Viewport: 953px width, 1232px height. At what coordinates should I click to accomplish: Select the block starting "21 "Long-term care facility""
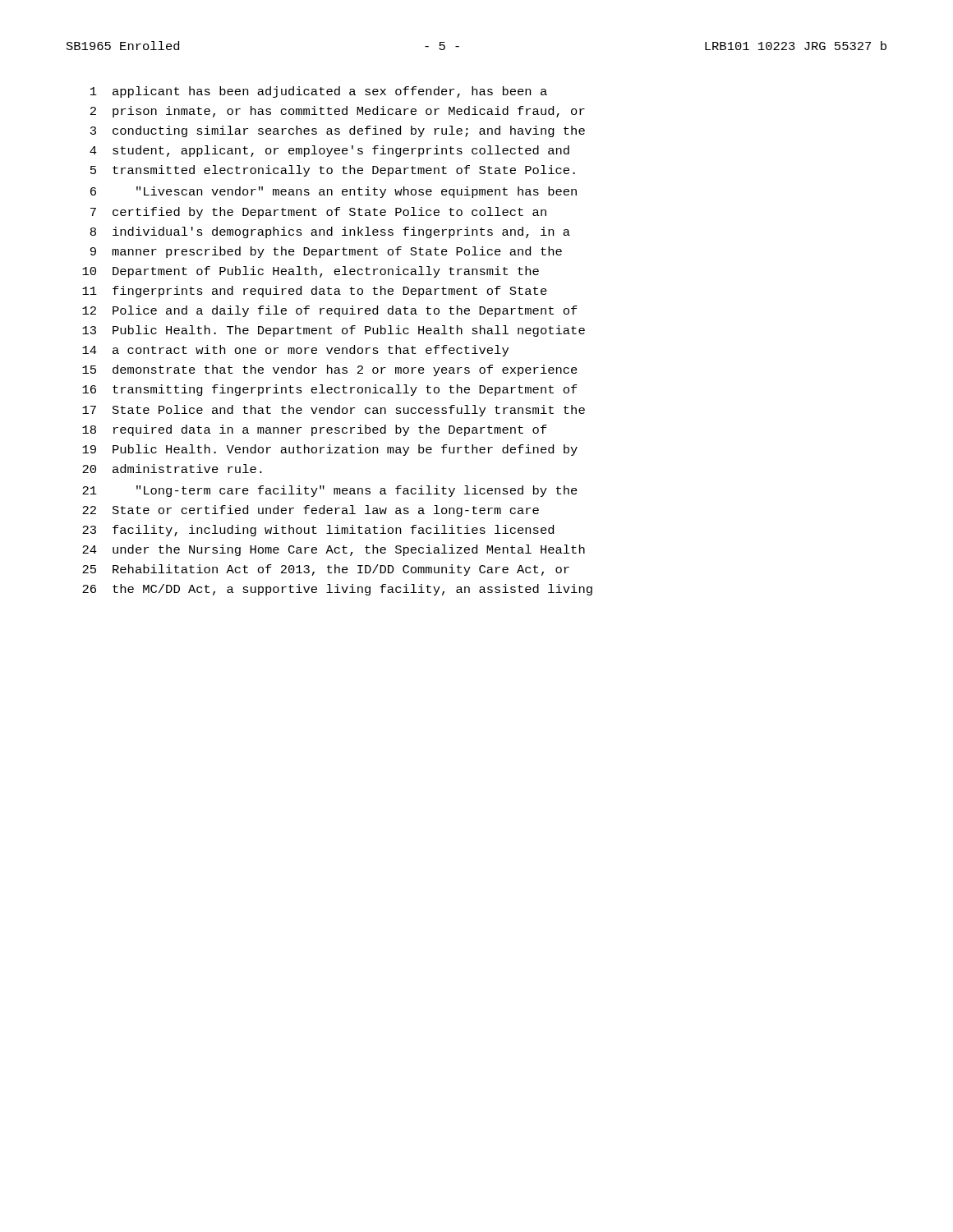tap(476, 541)
